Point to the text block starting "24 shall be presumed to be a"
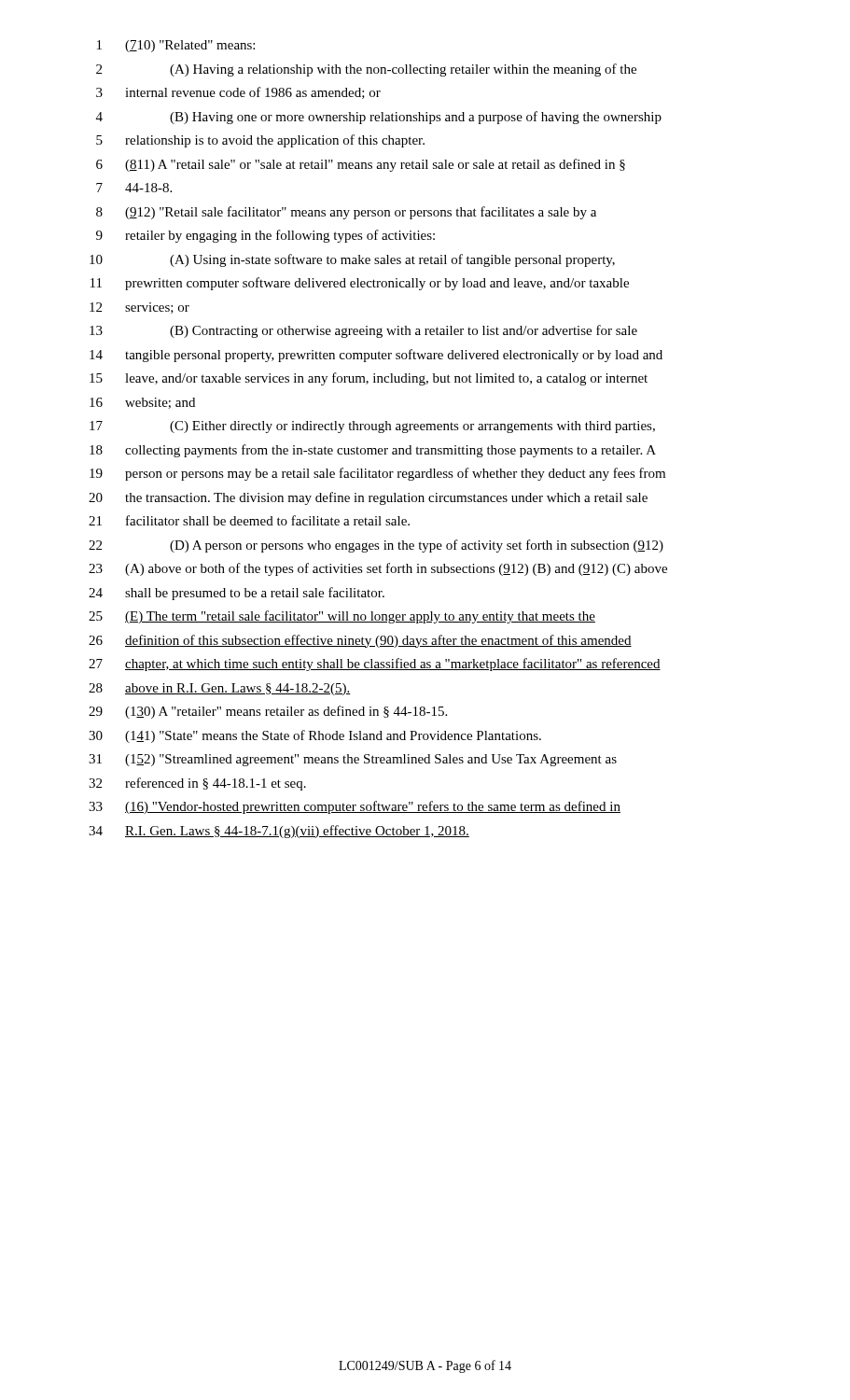Image resolution: width=850 pixels, height=1400 pixels. click(237, 594)
